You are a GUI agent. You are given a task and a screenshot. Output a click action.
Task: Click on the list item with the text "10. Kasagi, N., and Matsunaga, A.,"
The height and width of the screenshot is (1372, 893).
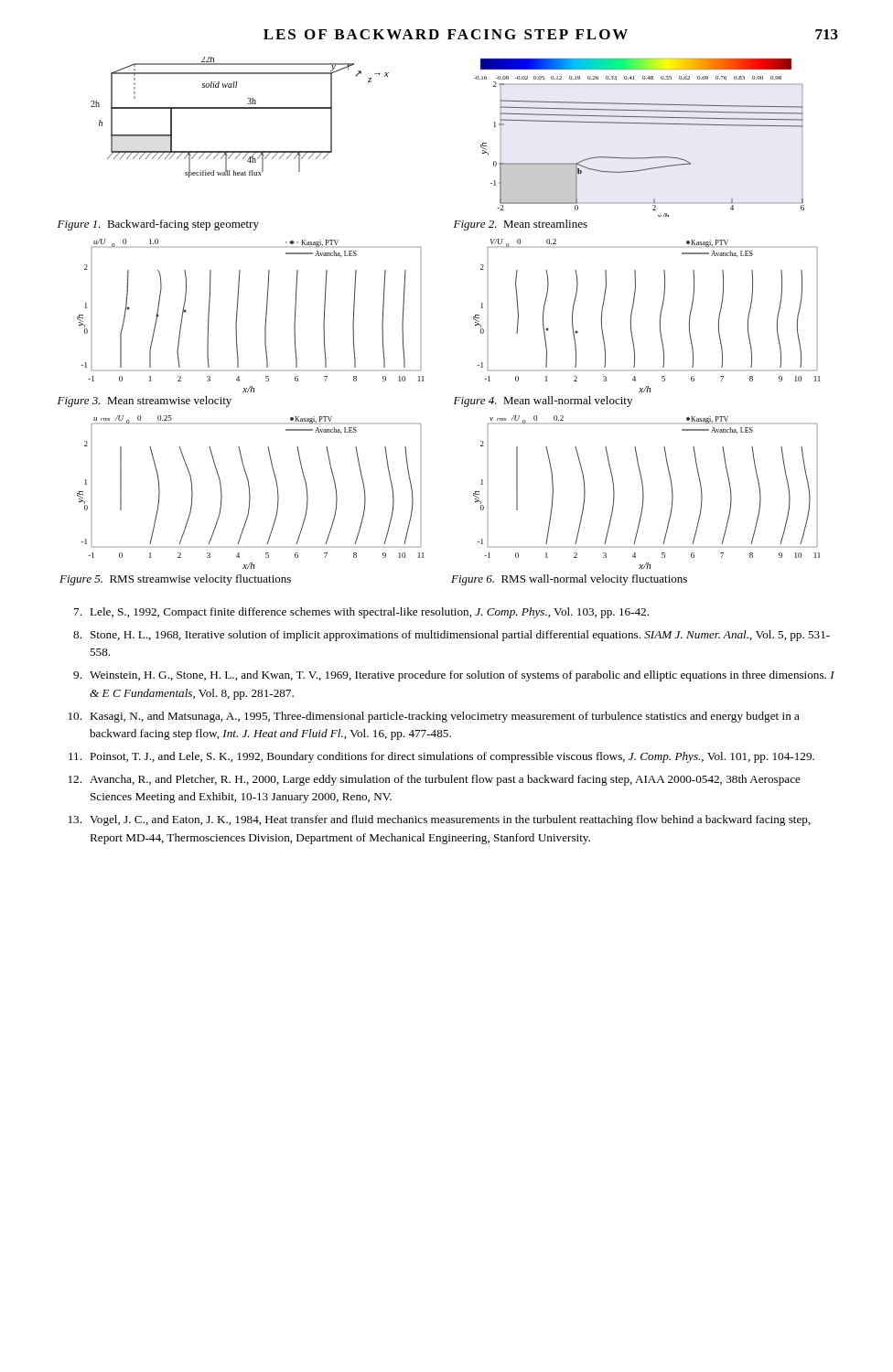446,724
